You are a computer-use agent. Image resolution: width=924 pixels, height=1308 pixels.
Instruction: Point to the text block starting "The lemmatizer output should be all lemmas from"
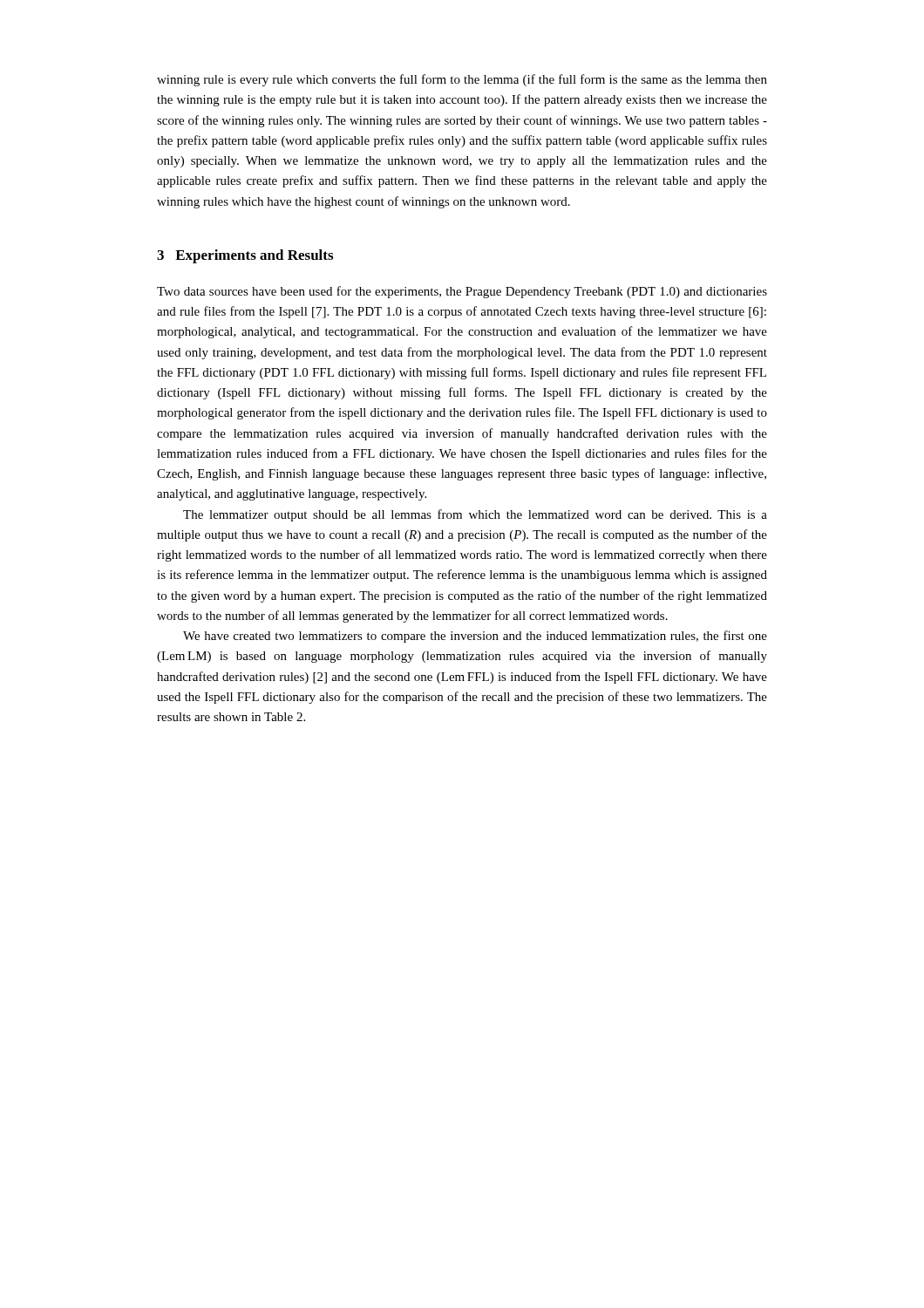pos(462,565)
